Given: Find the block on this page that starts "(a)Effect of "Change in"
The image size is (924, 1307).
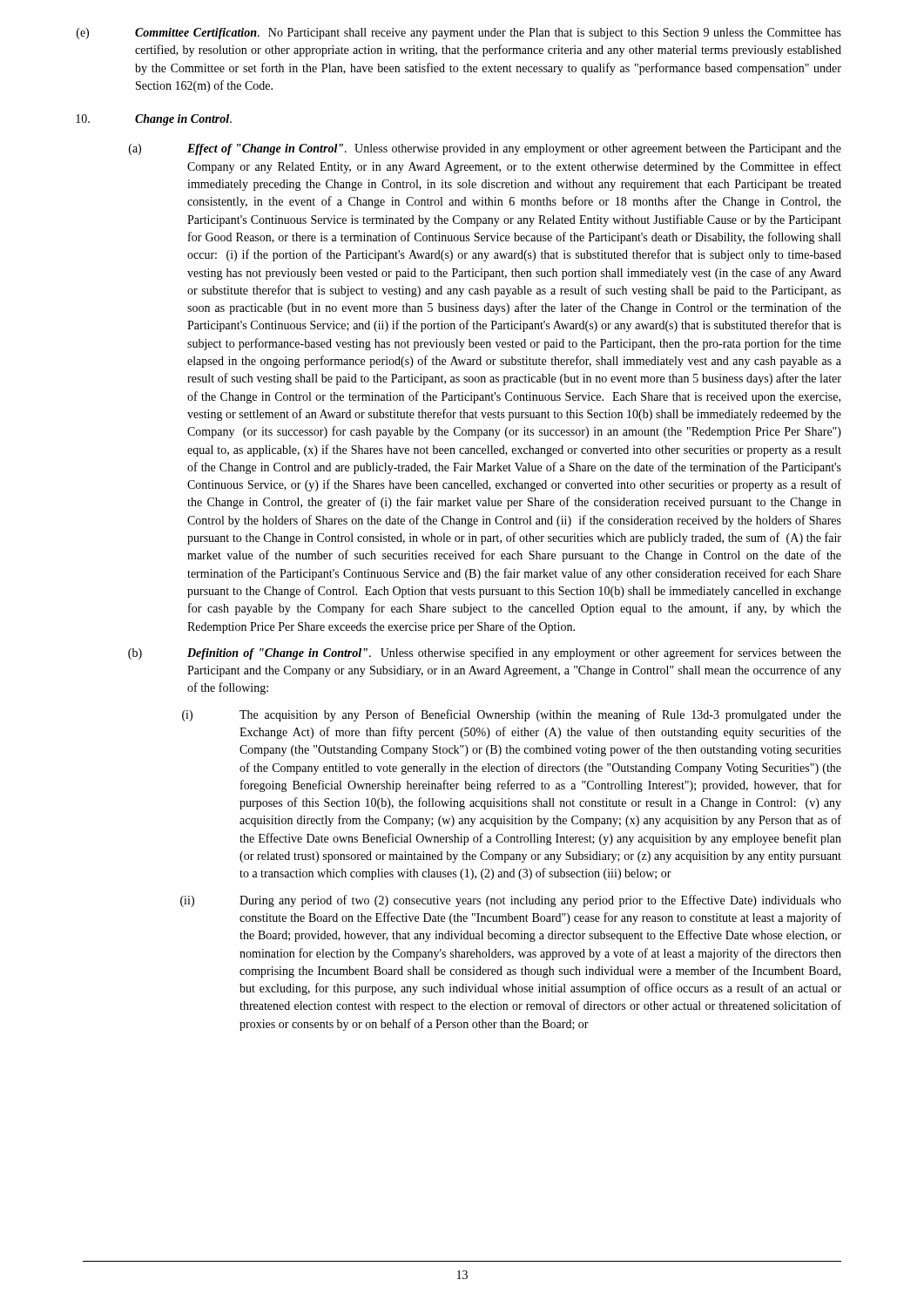Looking at the screenshot, I should point(462,388).
